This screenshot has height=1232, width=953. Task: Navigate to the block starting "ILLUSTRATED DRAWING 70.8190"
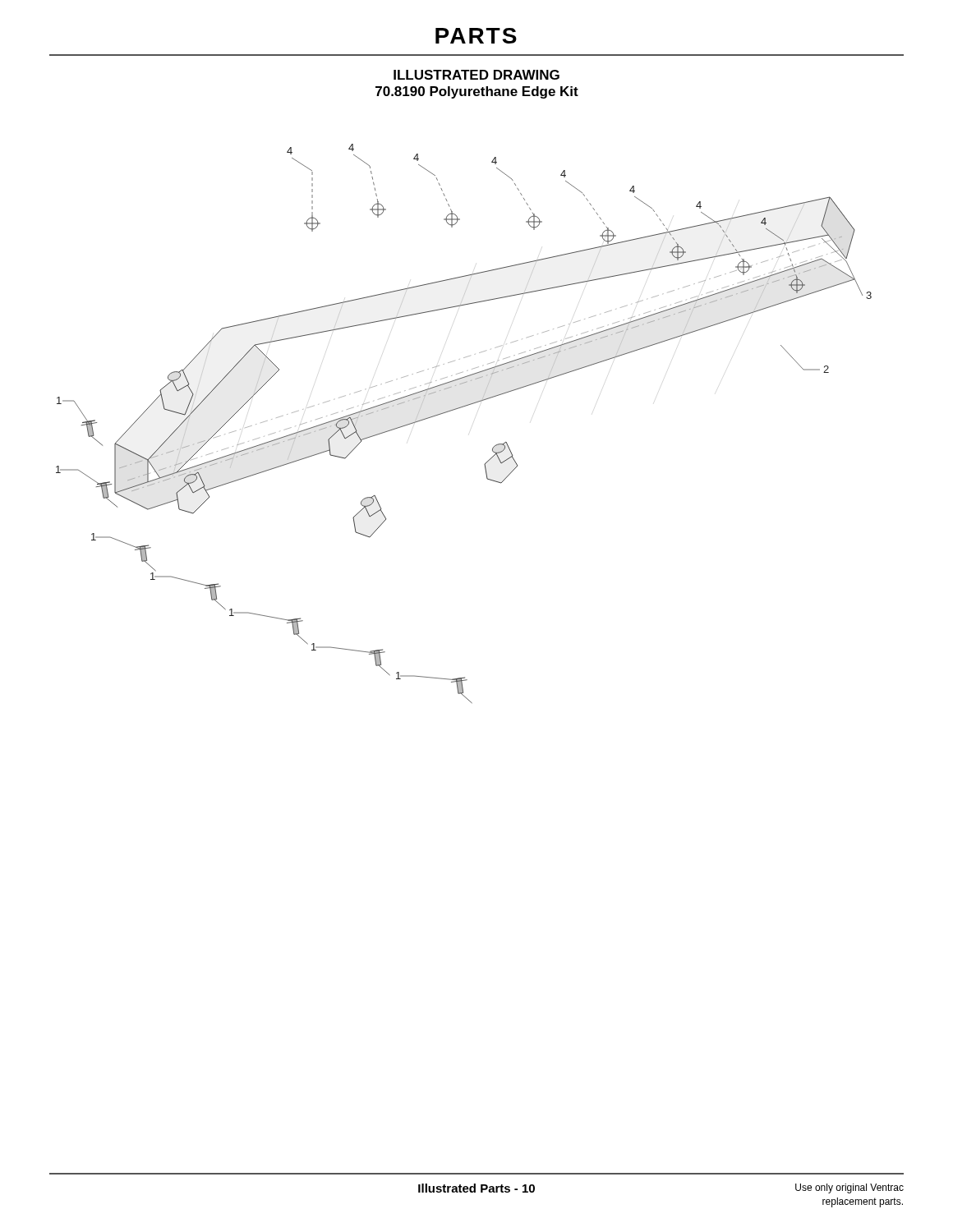pos(476,84)
